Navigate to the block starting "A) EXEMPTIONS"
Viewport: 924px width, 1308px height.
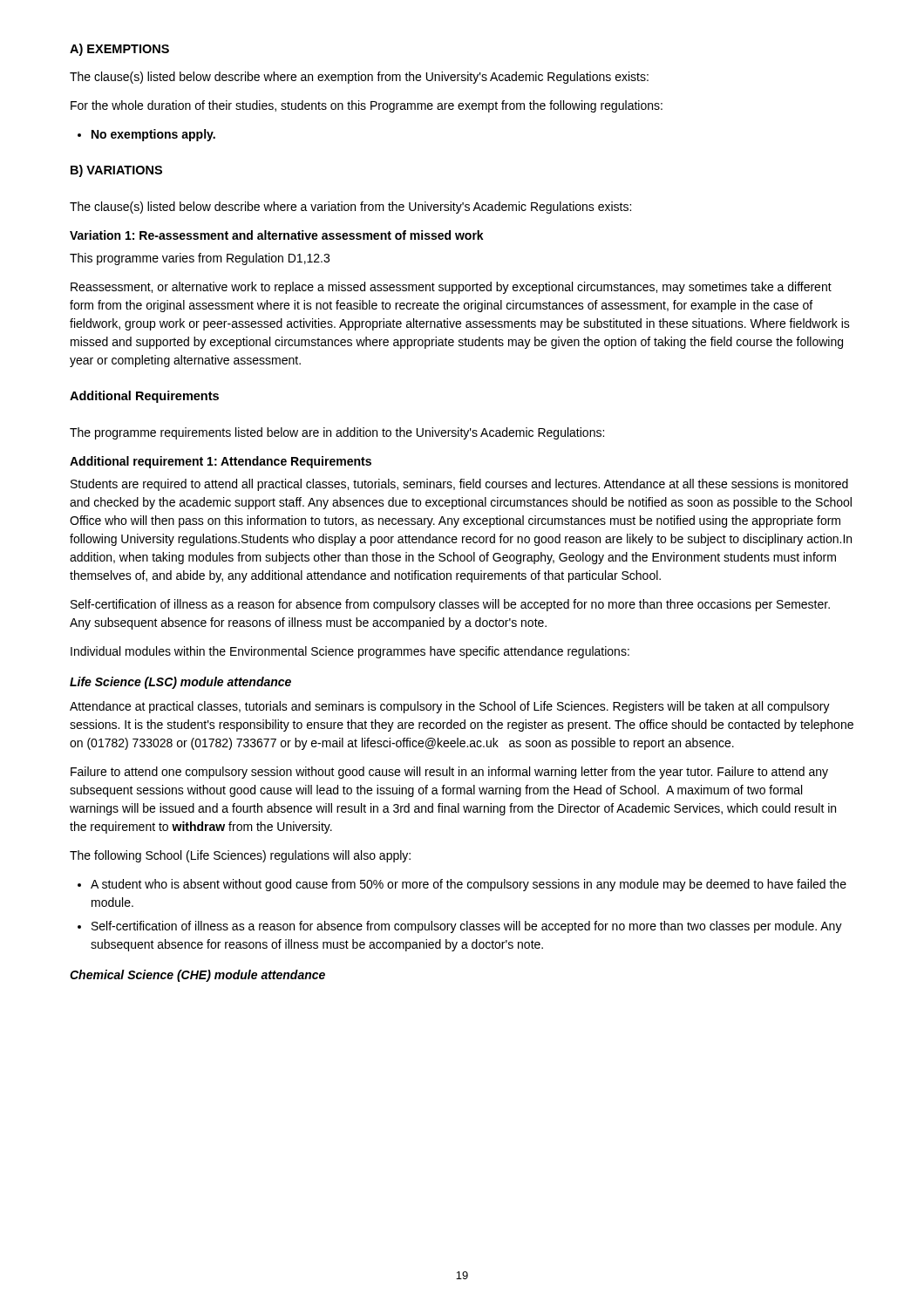click(120, 49)
